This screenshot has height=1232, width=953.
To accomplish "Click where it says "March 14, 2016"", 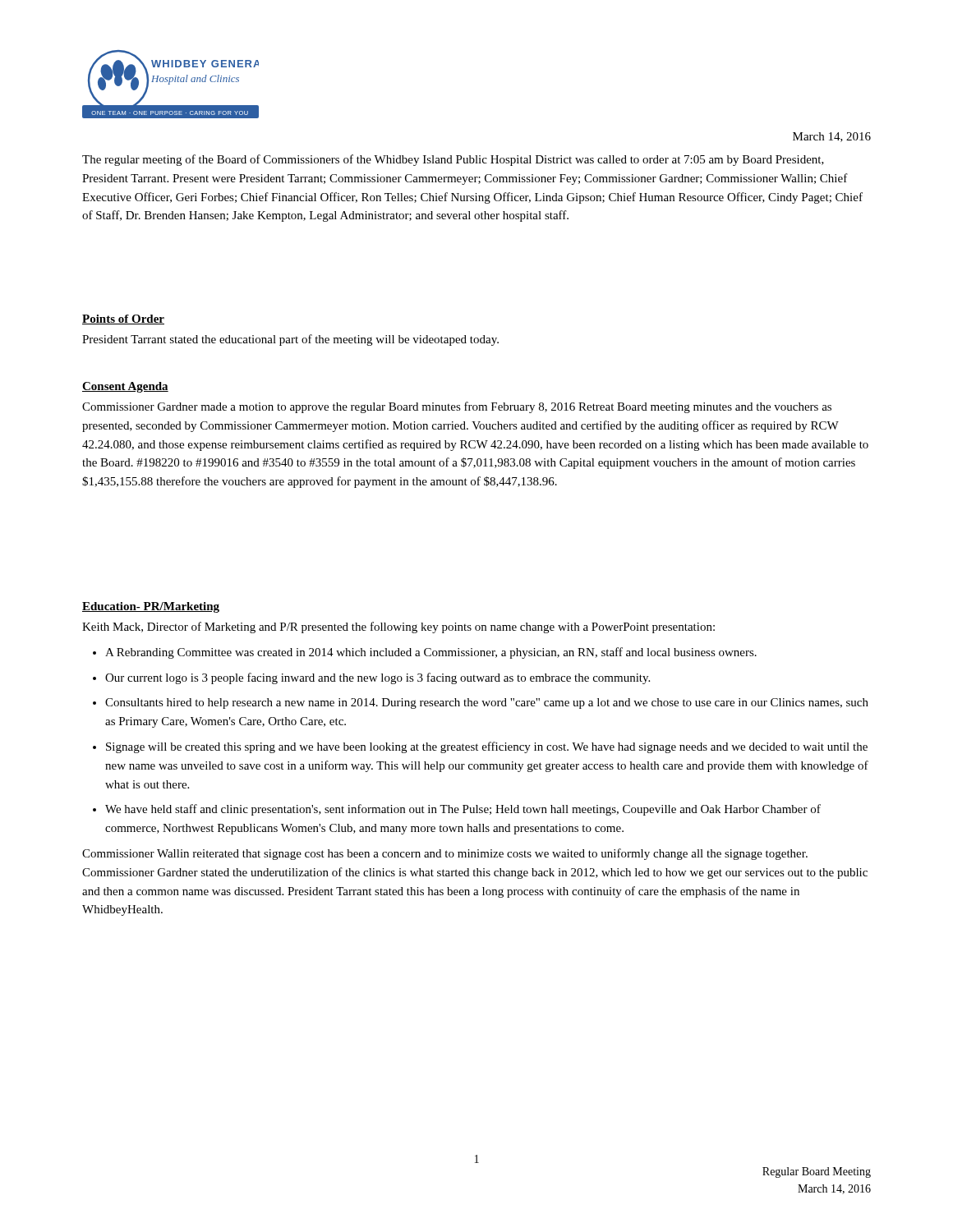I will tap(832, 136).
